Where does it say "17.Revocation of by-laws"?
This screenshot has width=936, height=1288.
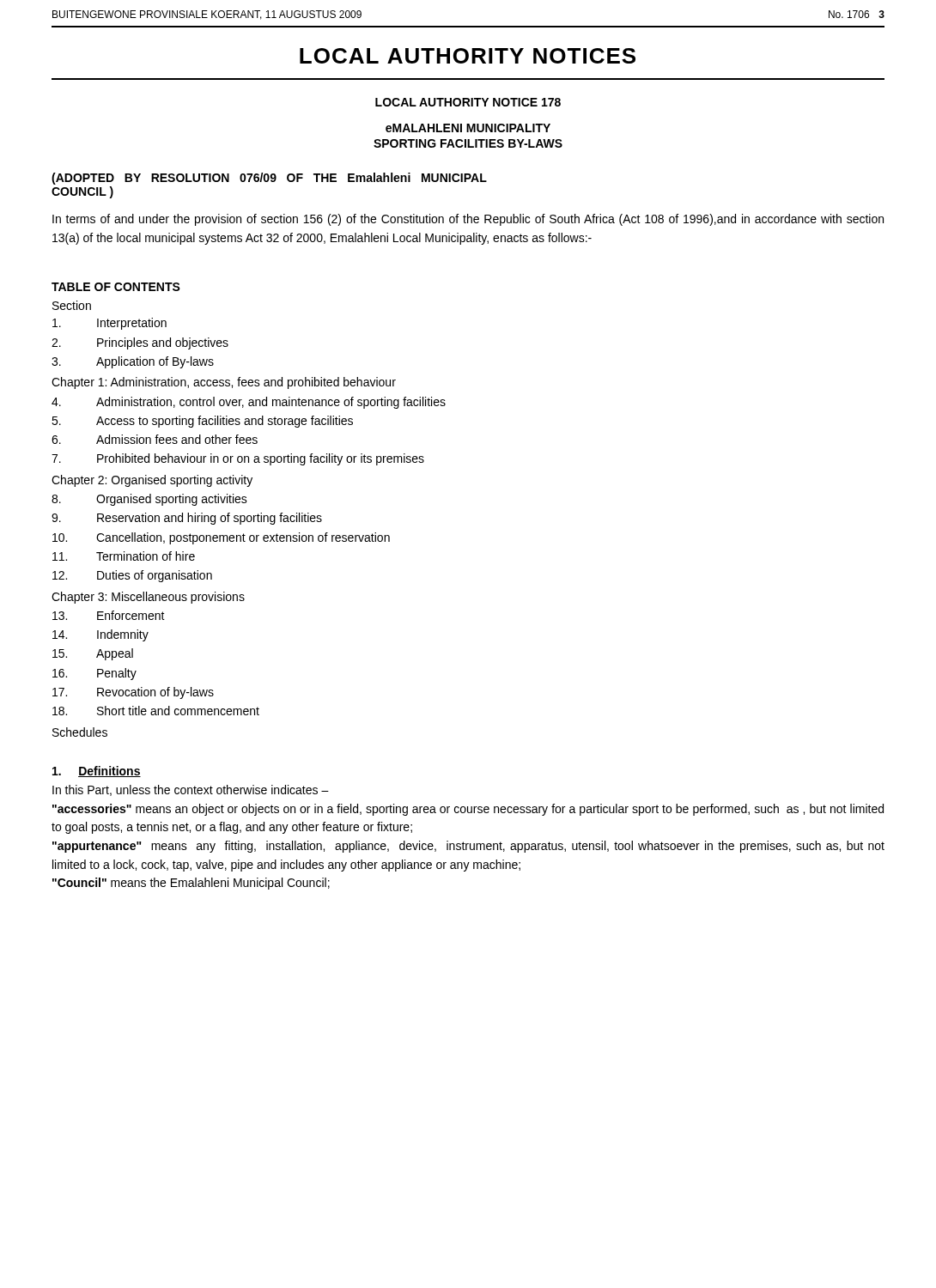pos(133,692)
